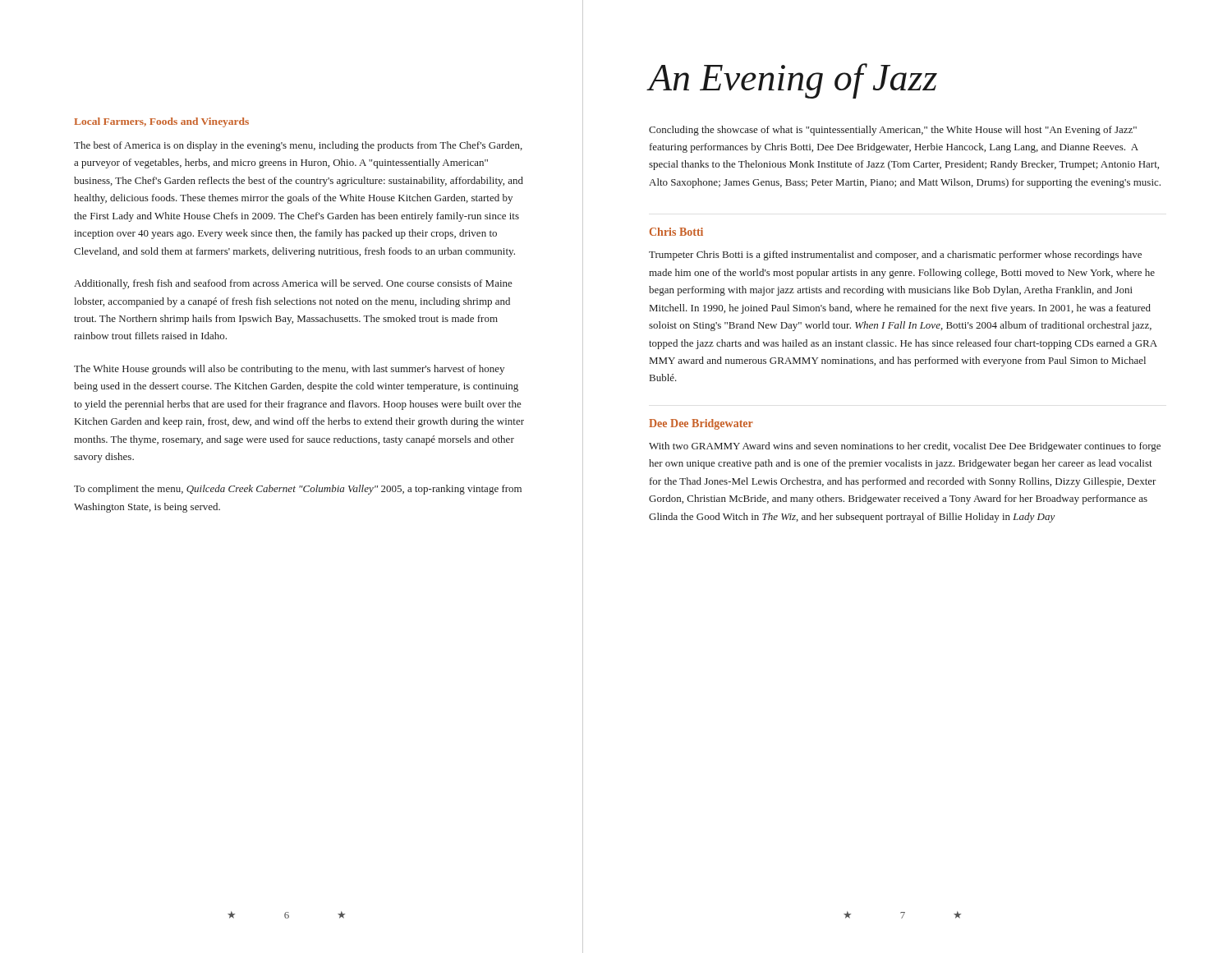1232x953 pixels.
Task: Click on the text block starting "The best of"
Action: tap(299, 198)
